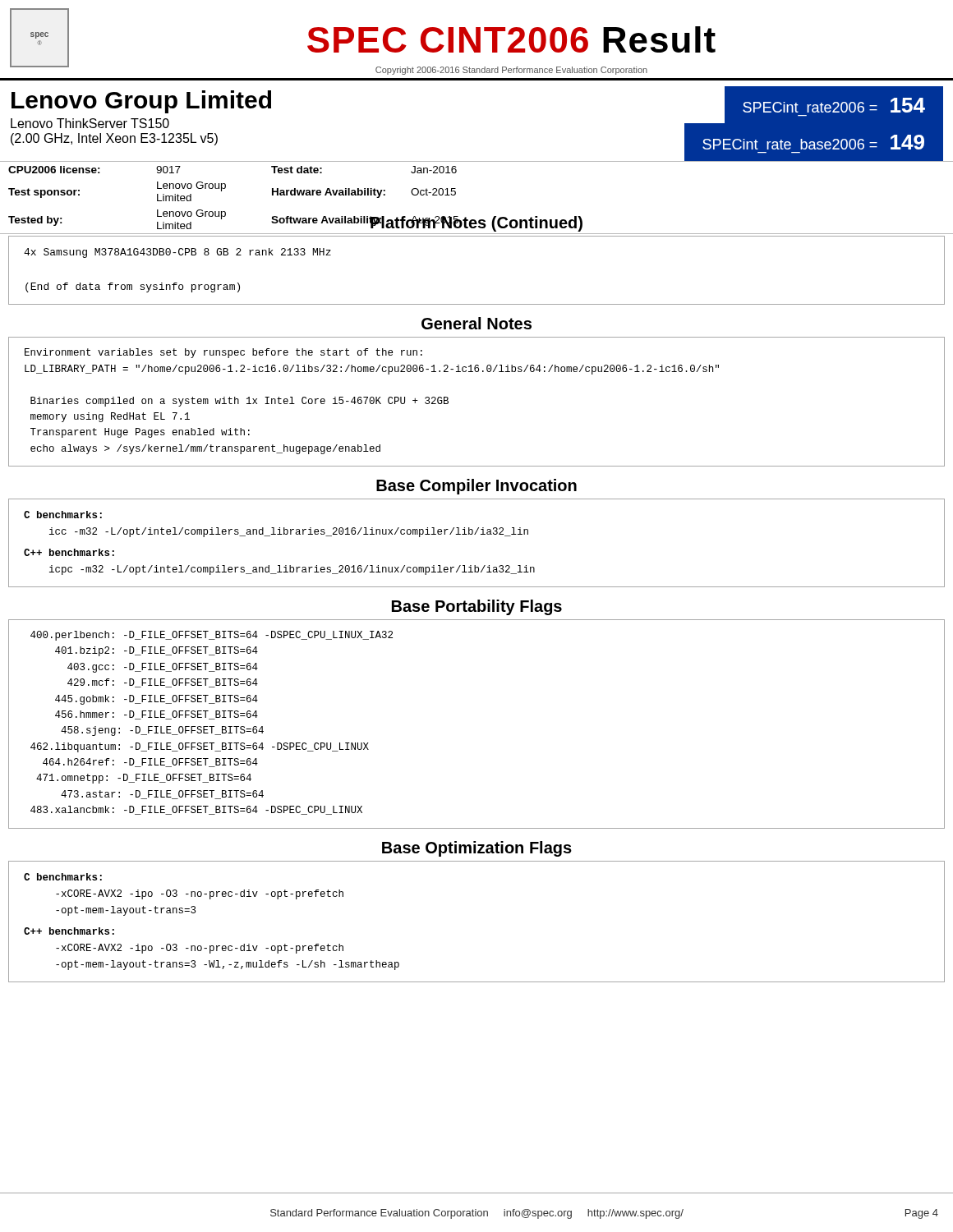Point to the element starting "C++ benchmarks: -xCORE-AVX2 -ipo"
The image size is (953, 1232).
(212, 948)
